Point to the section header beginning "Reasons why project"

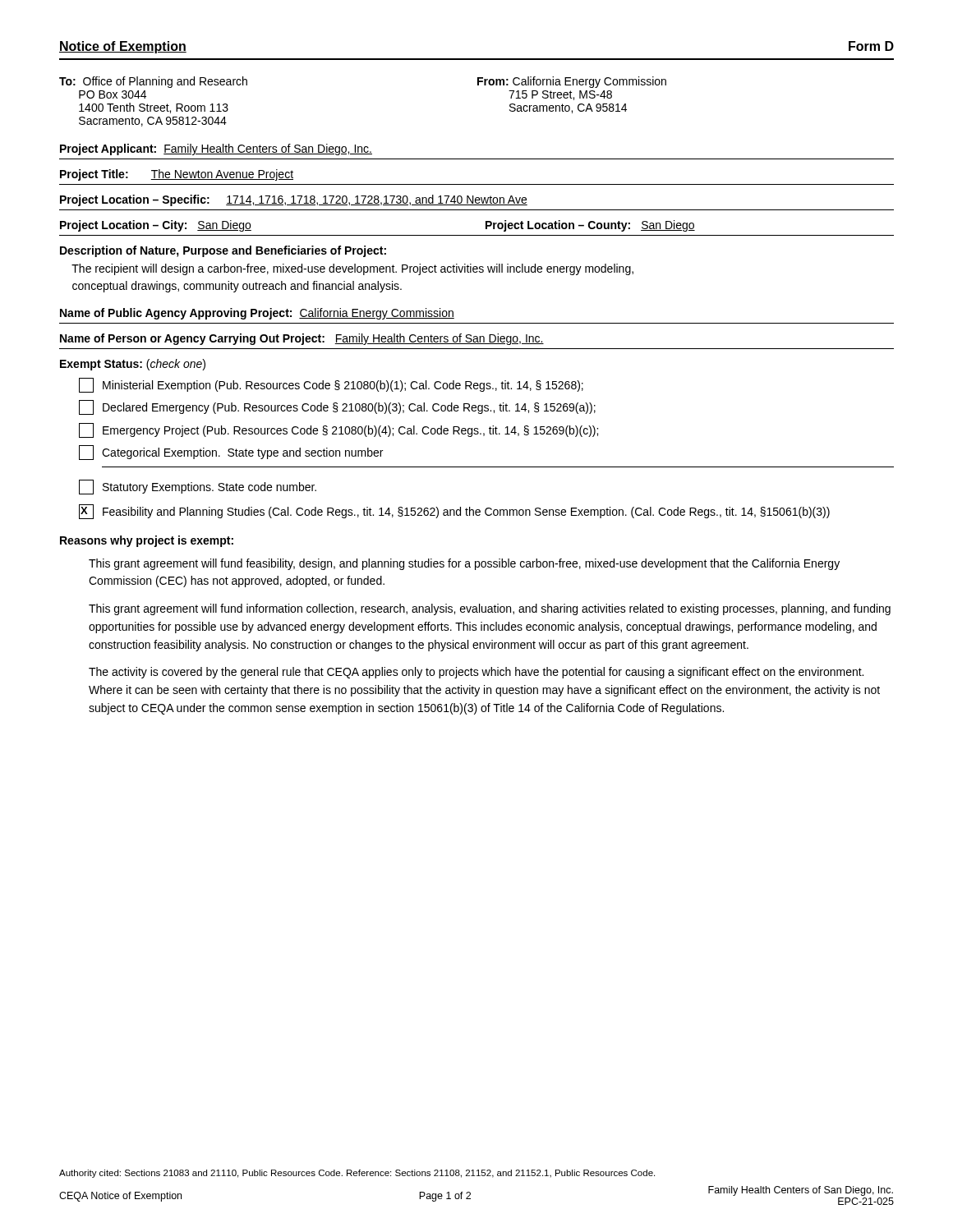pyautogui.click(x=147, y=540)
